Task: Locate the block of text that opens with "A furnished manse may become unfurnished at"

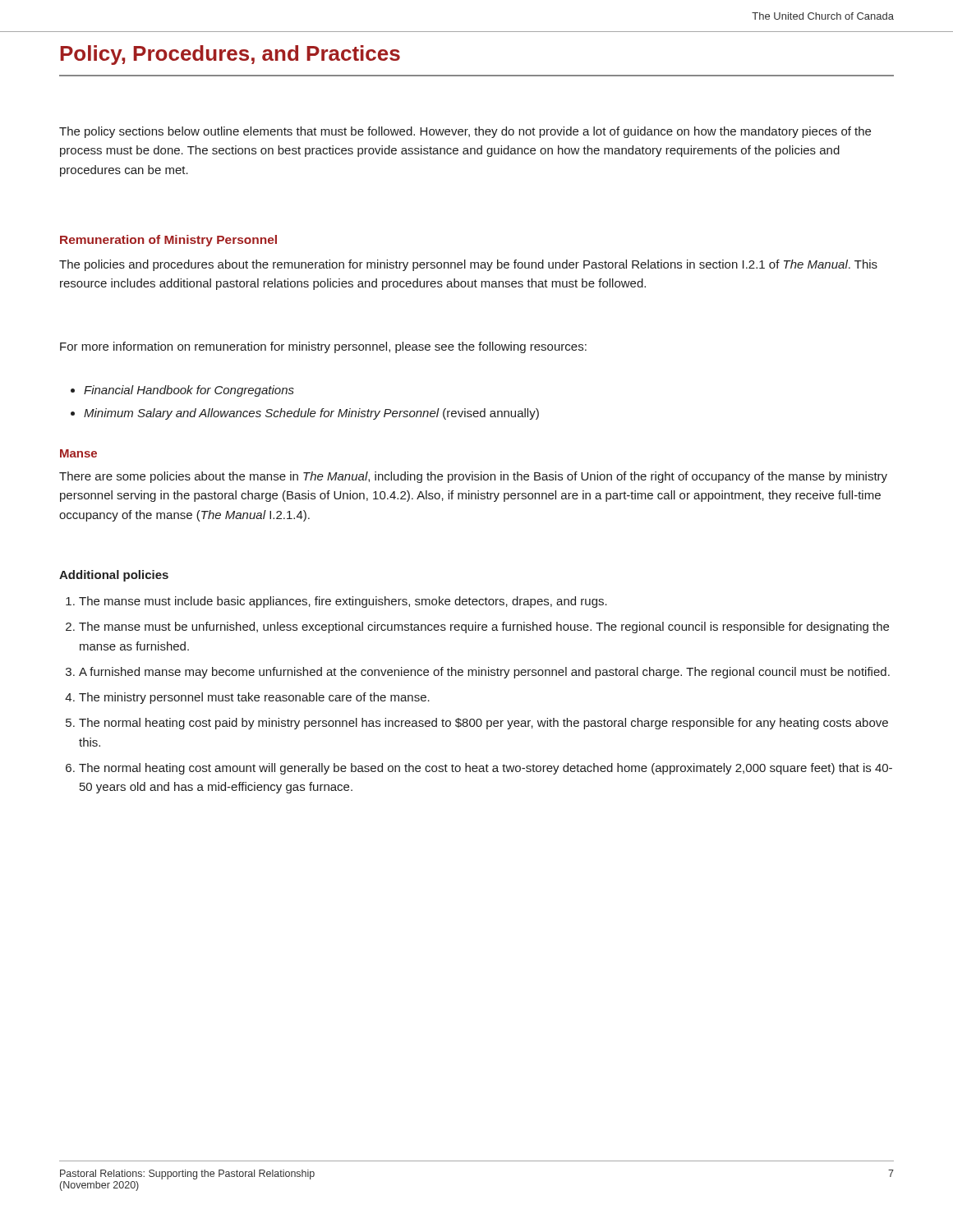Action: pos(485,671)
